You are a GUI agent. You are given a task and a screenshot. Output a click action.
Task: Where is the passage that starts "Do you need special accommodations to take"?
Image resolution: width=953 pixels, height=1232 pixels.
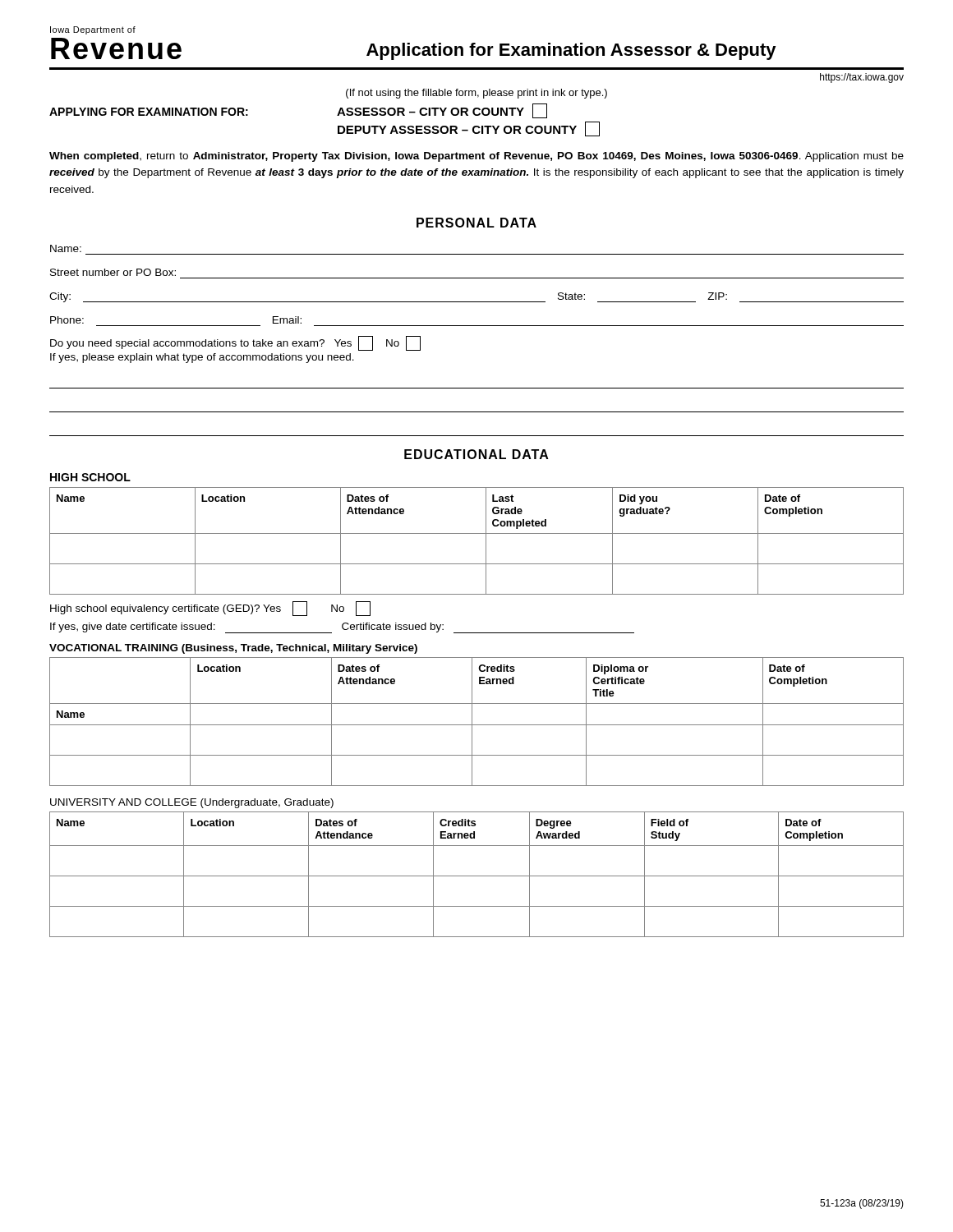point(235,349)
